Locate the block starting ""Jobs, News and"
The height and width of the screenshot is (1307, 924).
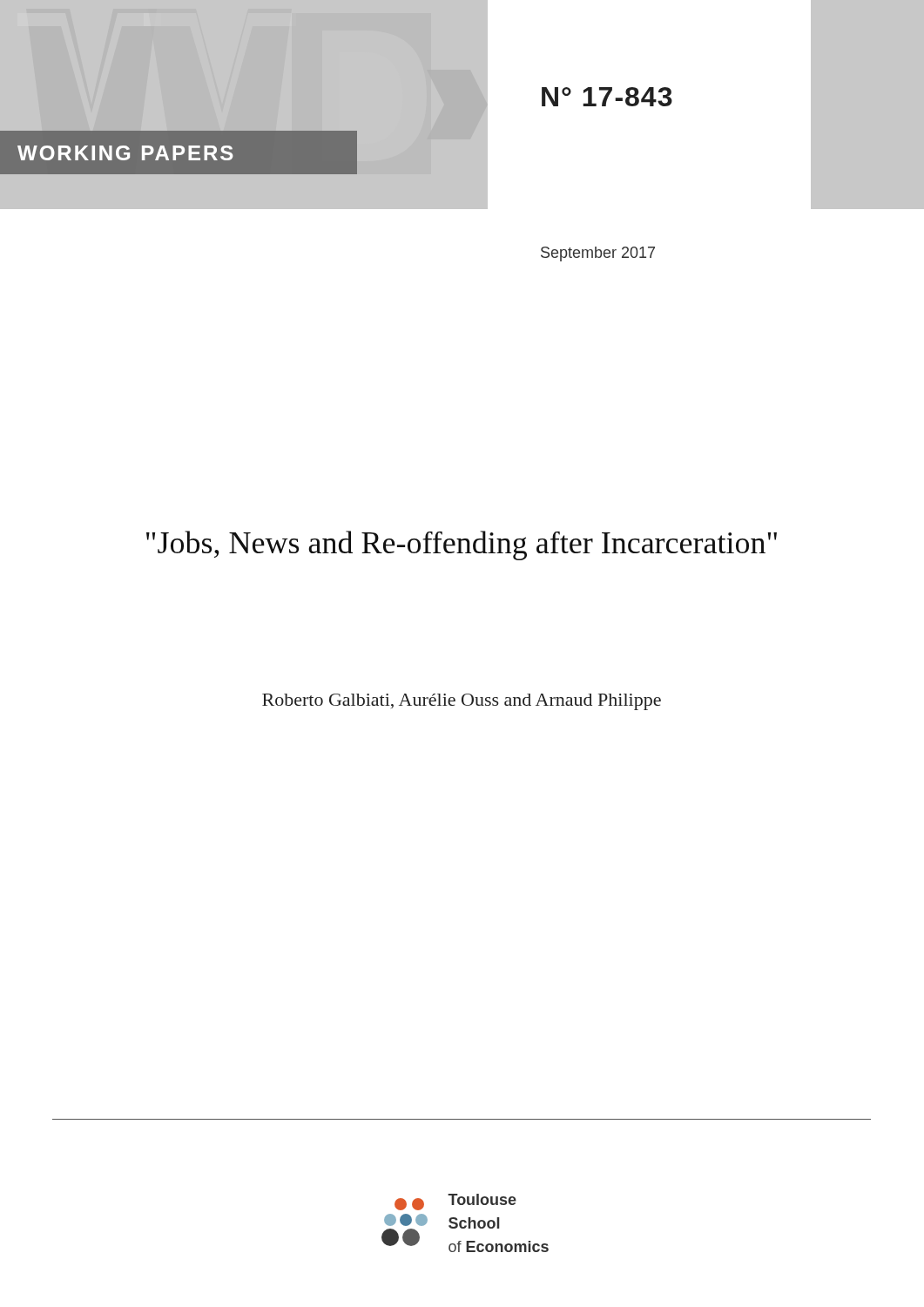click(x=462, y=543)
